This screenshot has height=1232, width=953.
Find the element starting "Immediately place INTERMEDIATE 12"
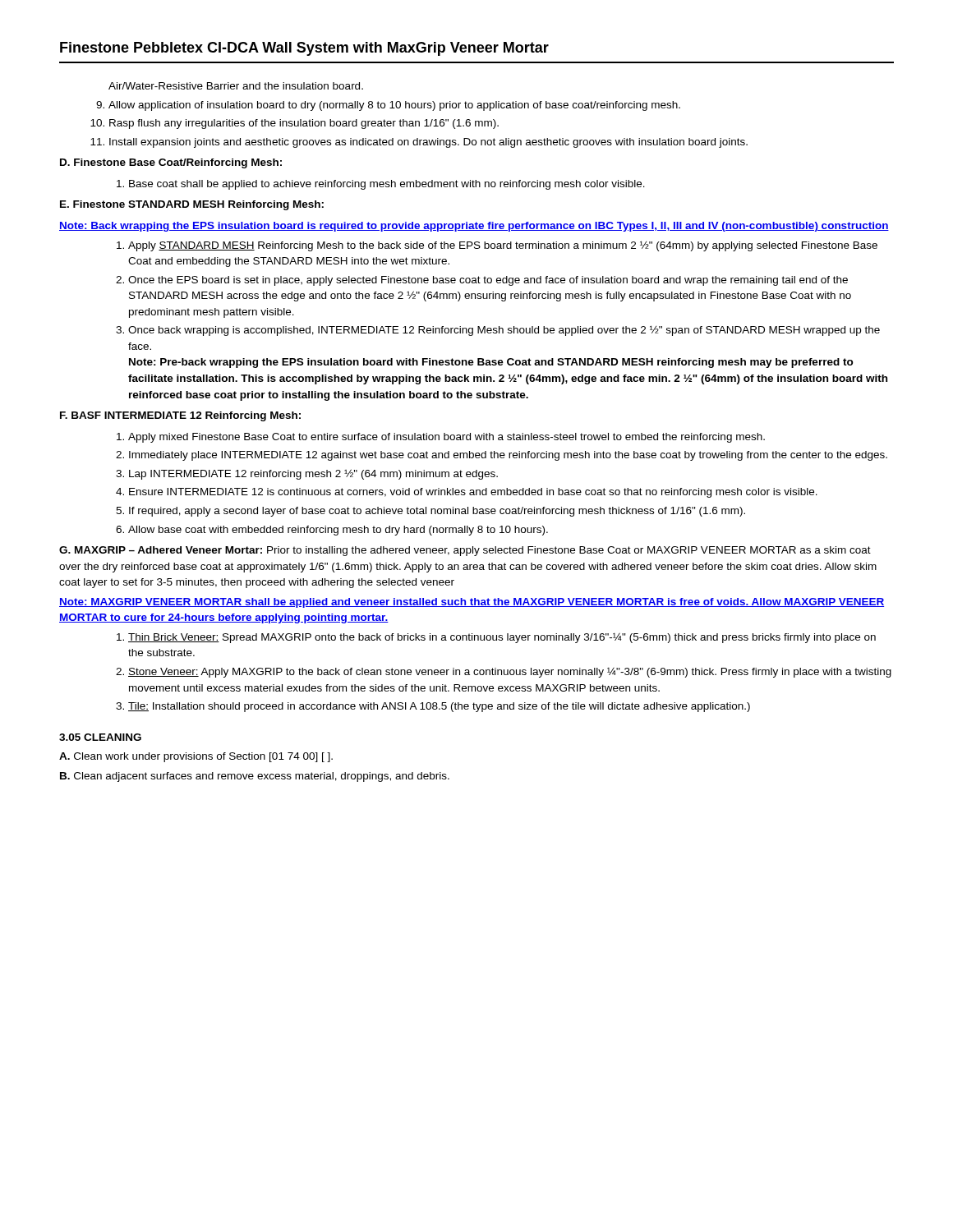point(511,455)
